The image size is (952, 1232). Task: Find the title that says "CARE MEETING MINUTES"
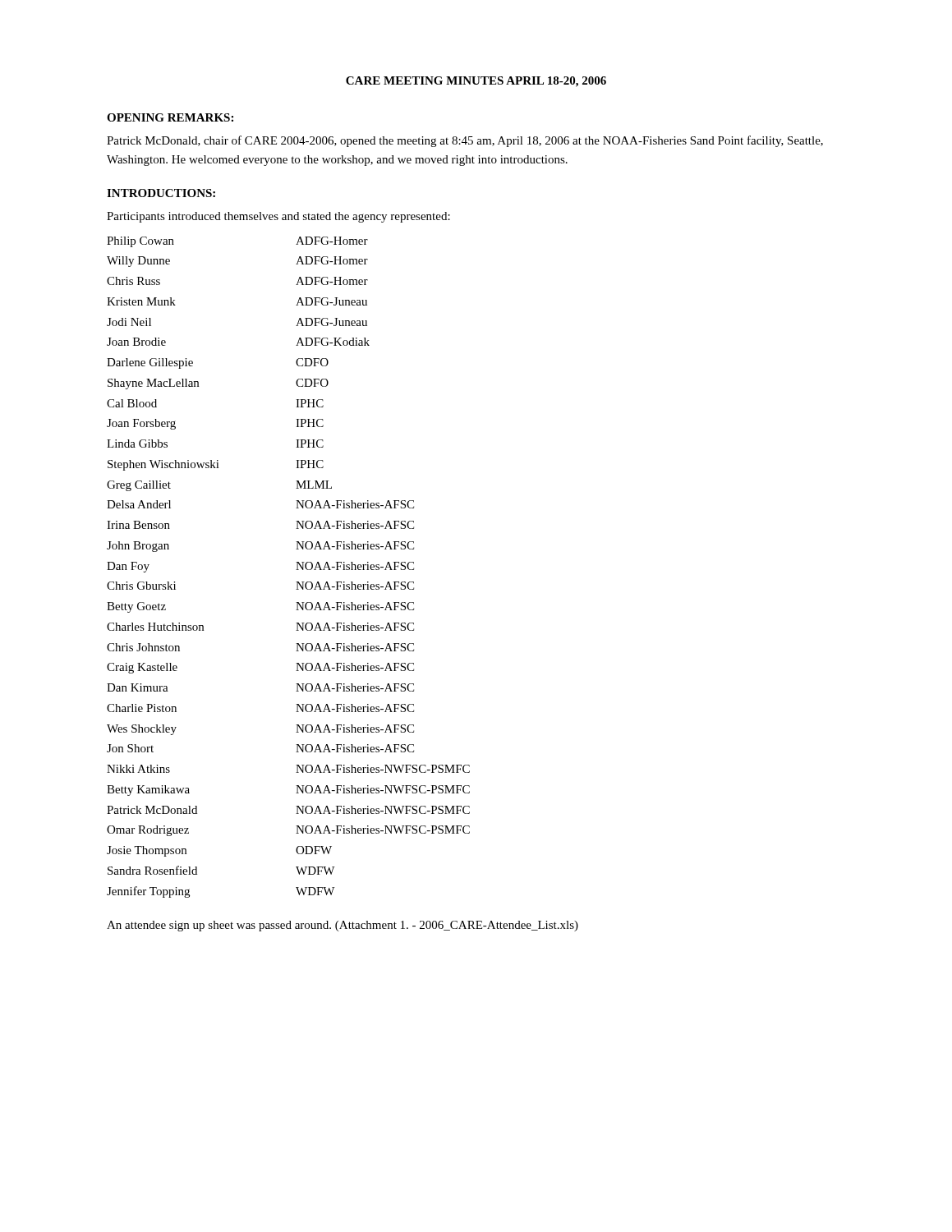click(x=476, y=81)
